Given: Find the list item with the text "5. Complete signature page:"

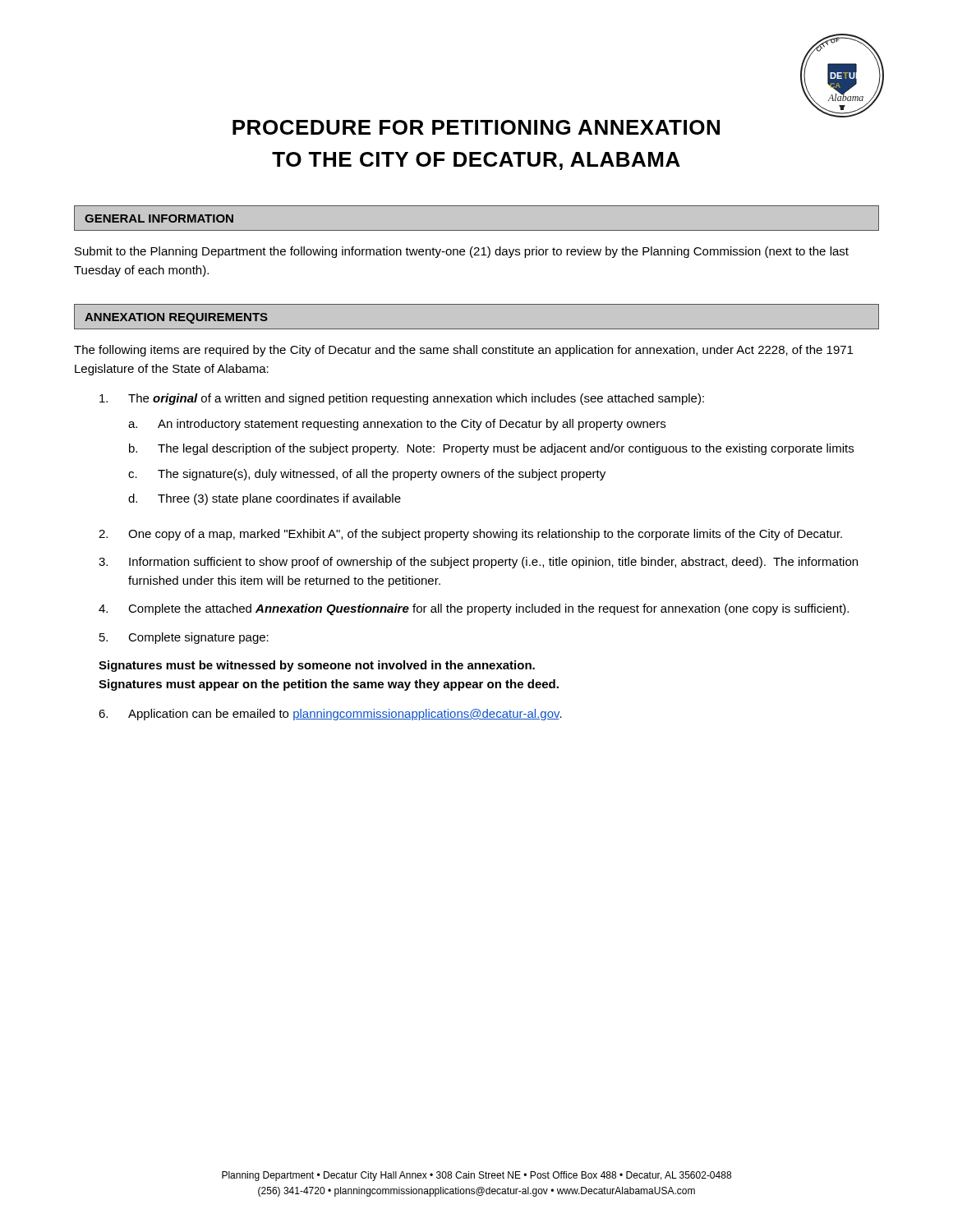Looking at the screenshot, I should pyautogui.click(x=184, y=638).
